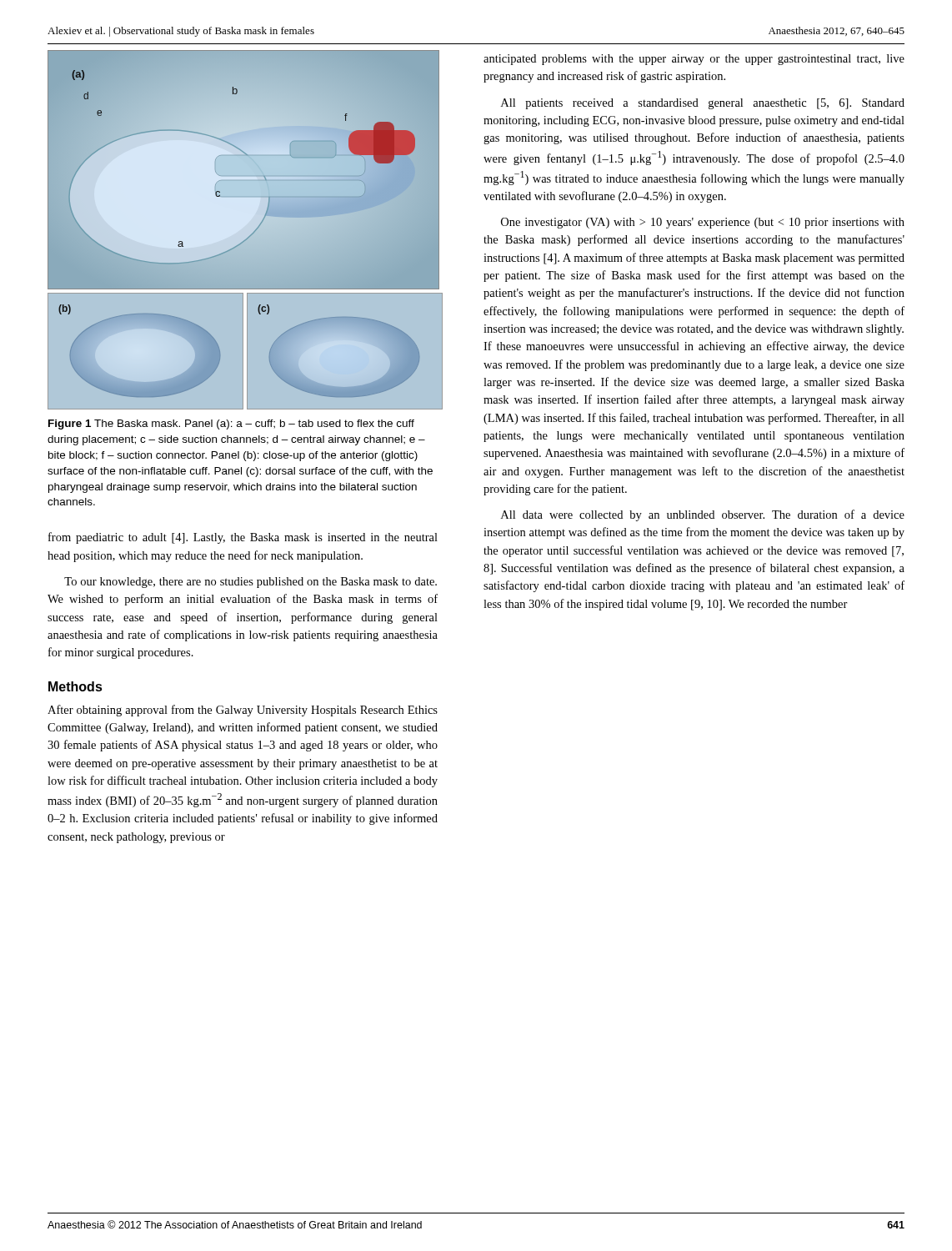Click on the text block that reads "To our knowledge, there are no studies"
This screenshot has height=1251, width=952.
(243, 617)
